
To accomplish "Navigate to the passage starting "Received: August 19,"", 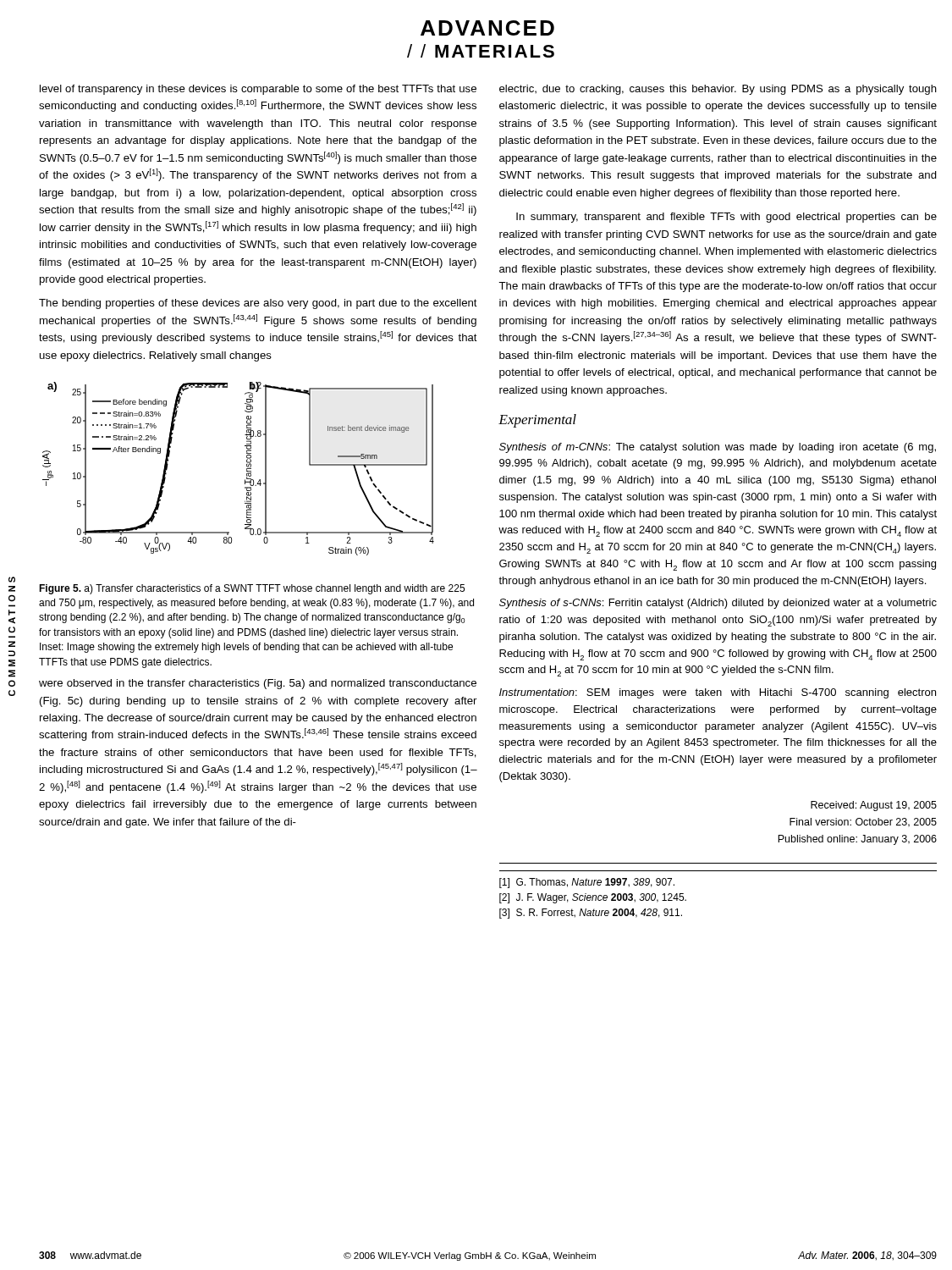I will click(874, 806).
